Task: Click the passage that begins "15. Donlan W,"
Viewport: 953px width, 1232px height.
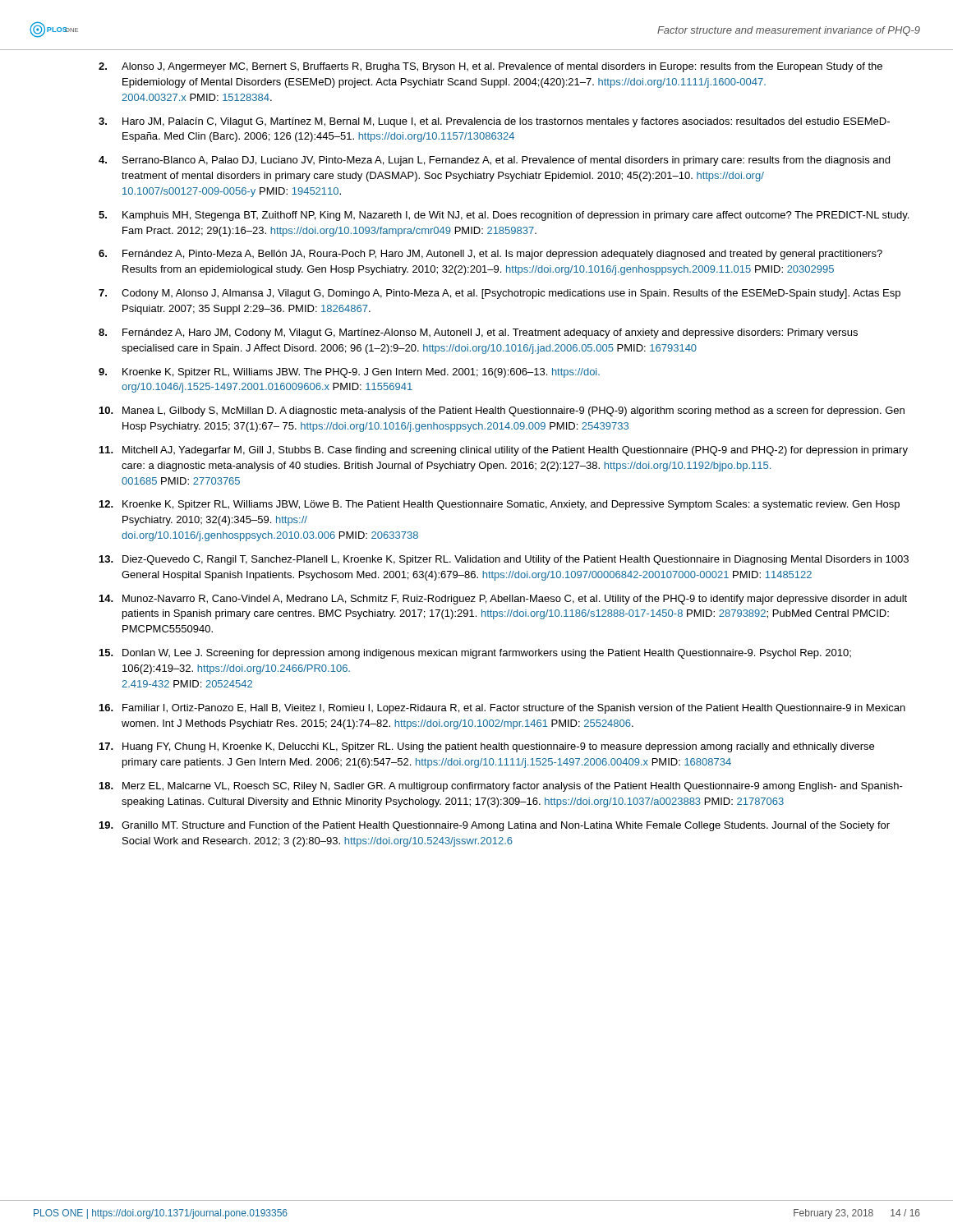Action: [475, 654]
